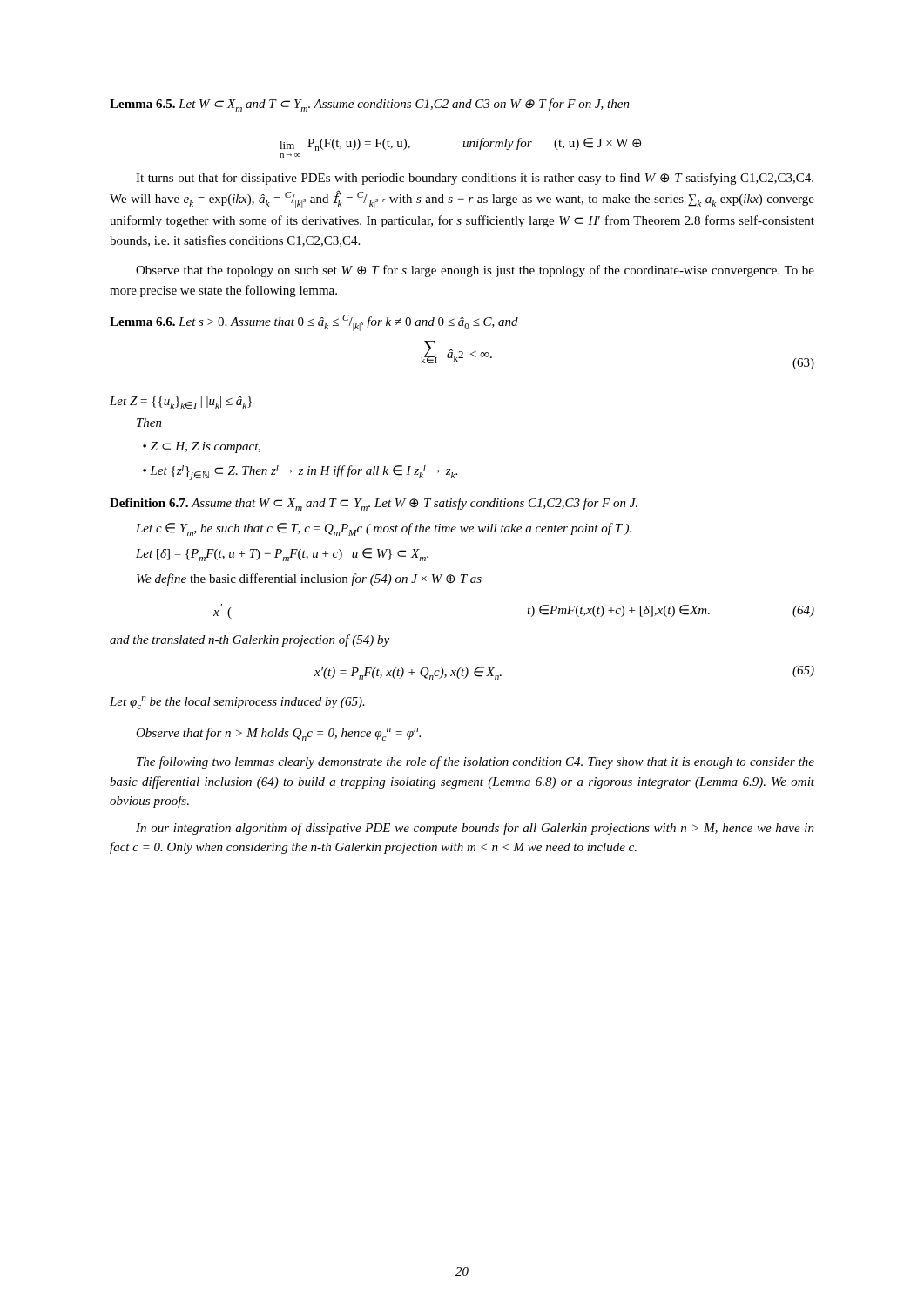Locate the text block starting "x′(t) = PnF(t, x(t) + Qnc), x(t) ∈"
The width and height of the screenshot is (924, 1307).
(411, 672)
